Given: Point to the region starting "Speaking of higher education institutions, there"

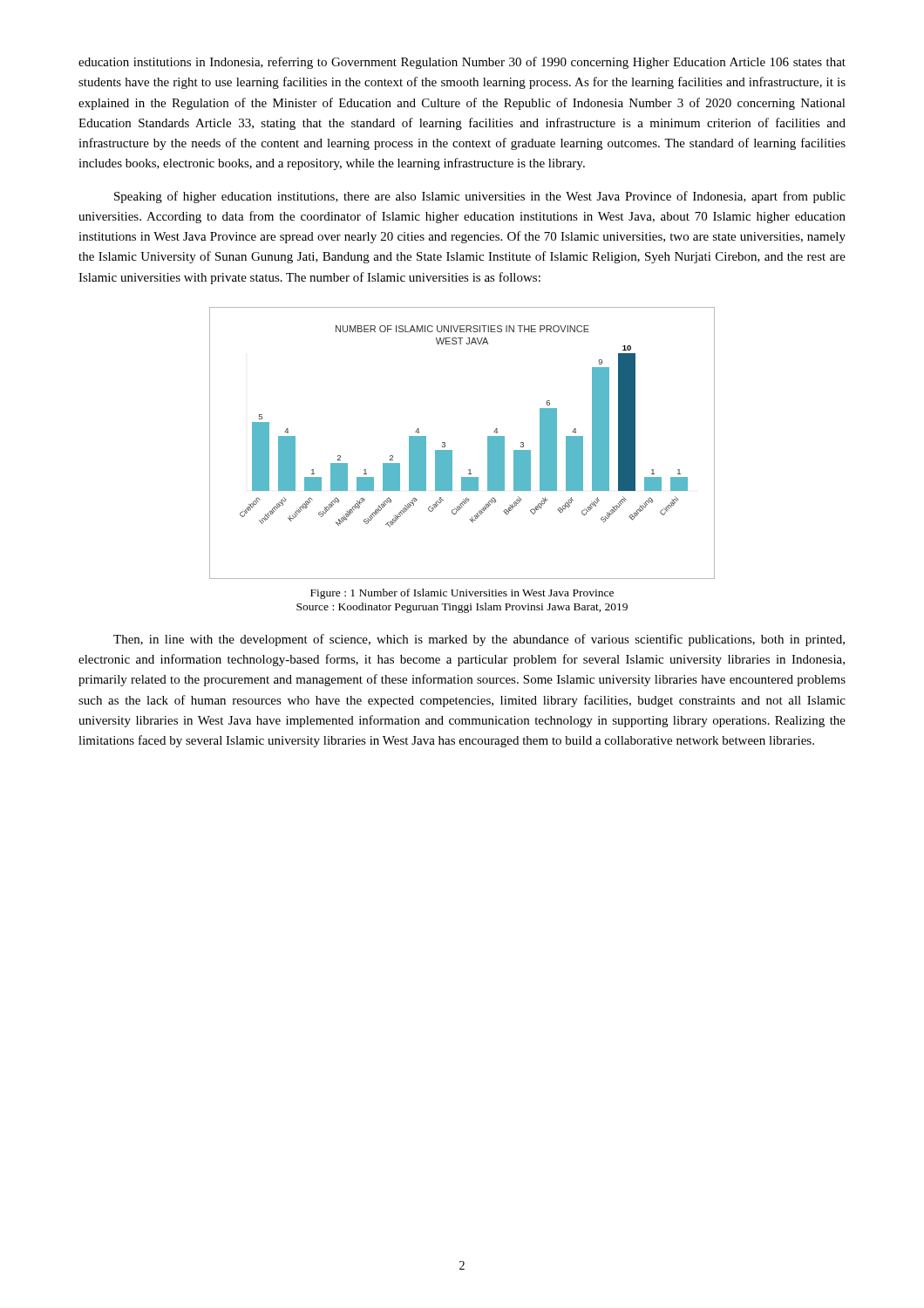Looking at the screenshot, I should [x=462, y=236].
